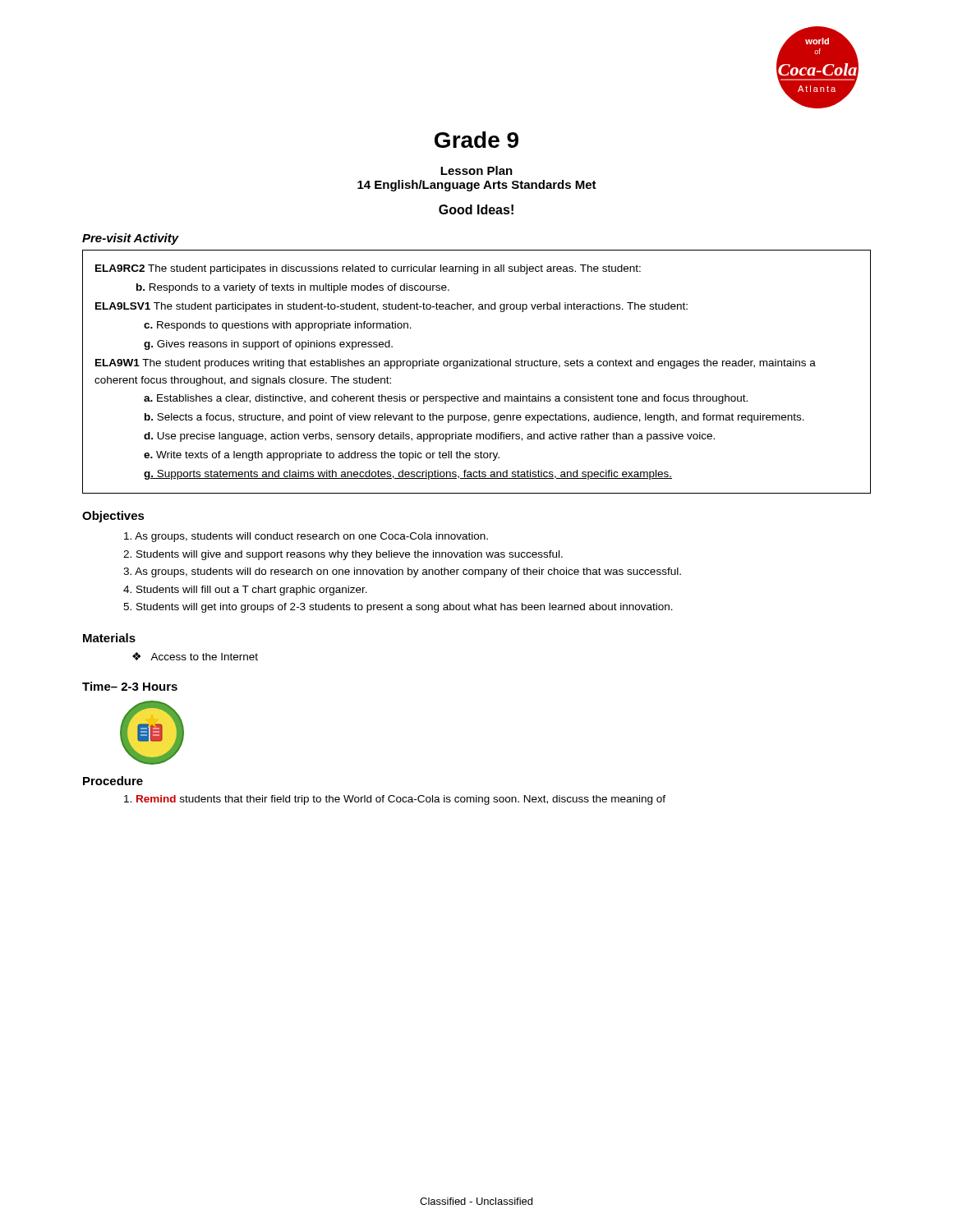953x1232 pixels.
Task: Point to the block beginning "Remind students that their field trip"
Action: 394,798
